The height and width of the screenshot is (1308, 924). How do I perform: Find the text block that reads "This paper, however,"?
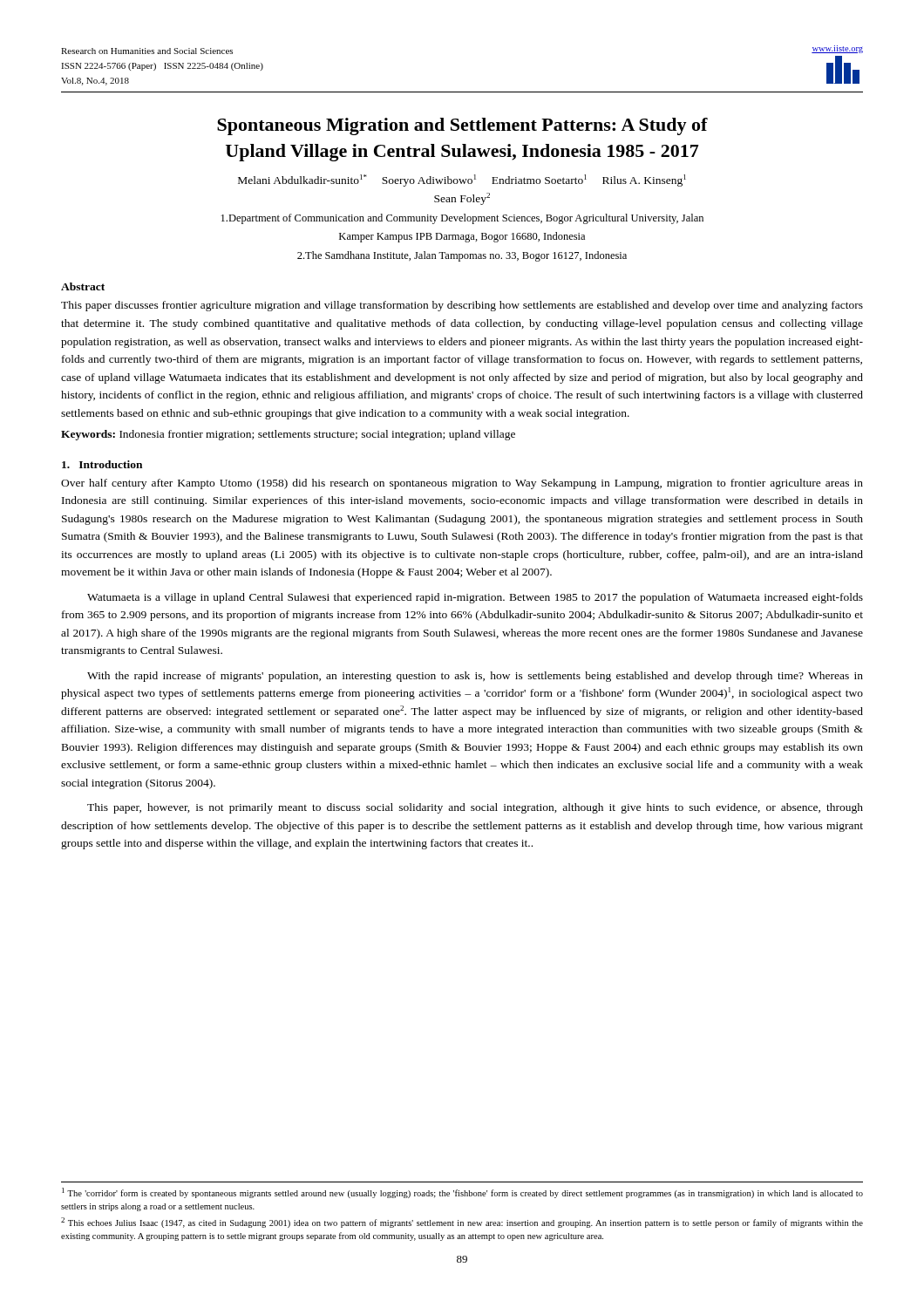click(462, 825)
